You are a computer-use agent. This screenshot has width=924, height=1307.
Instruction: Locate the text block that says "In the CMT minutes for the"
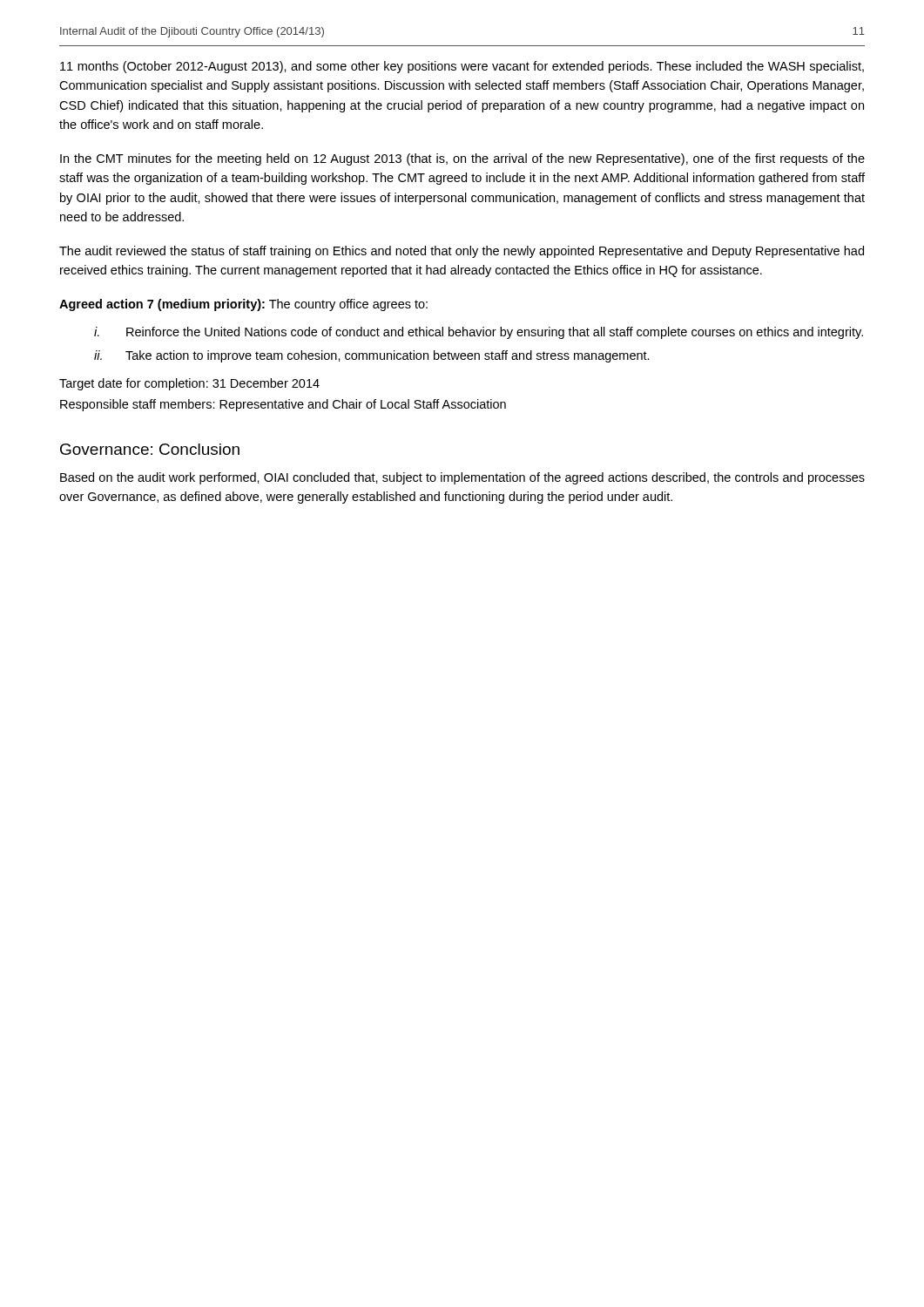pos(462,188)
